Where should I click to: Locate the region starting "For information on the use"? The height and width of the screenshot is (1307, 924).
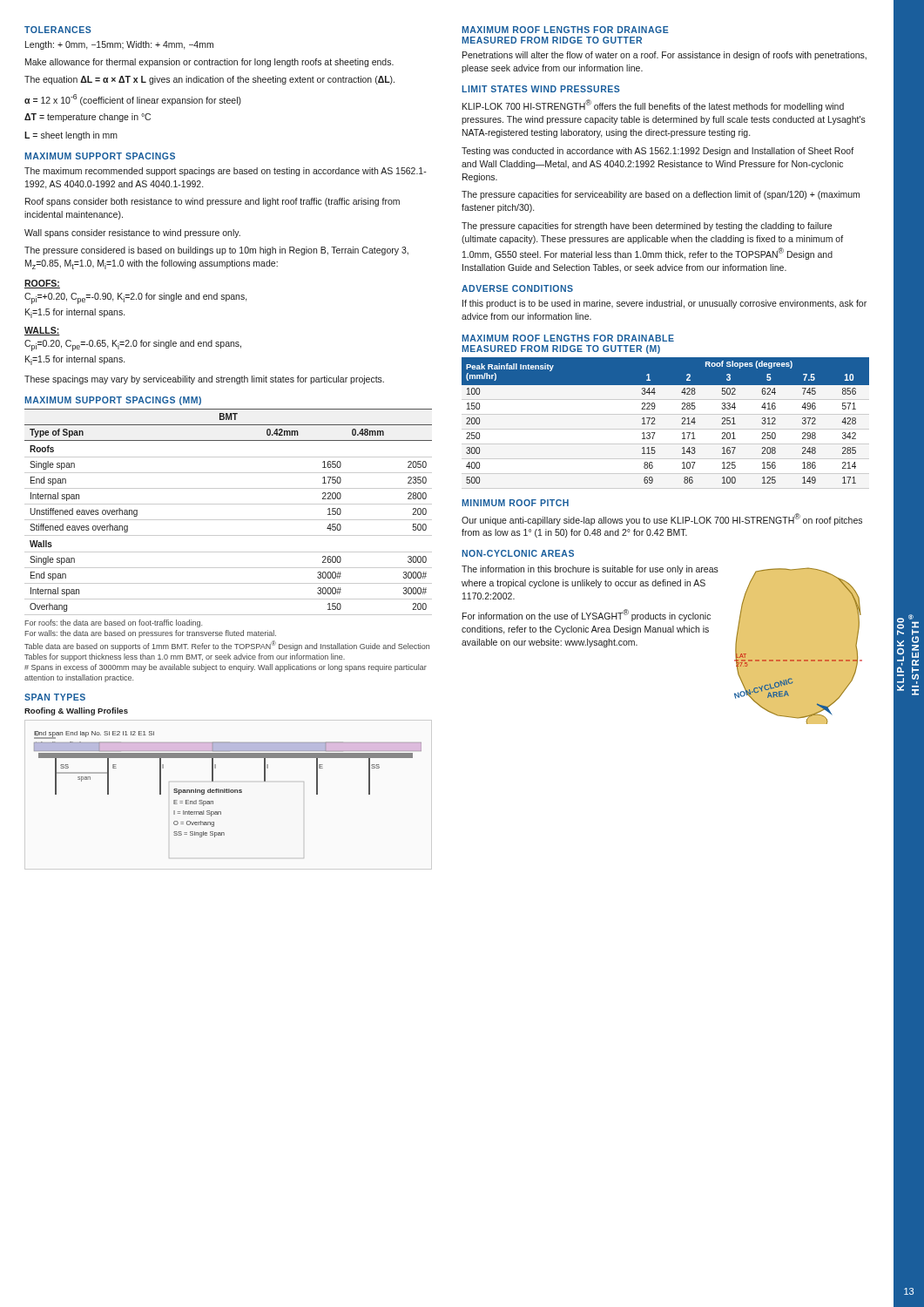pos(586,628)
